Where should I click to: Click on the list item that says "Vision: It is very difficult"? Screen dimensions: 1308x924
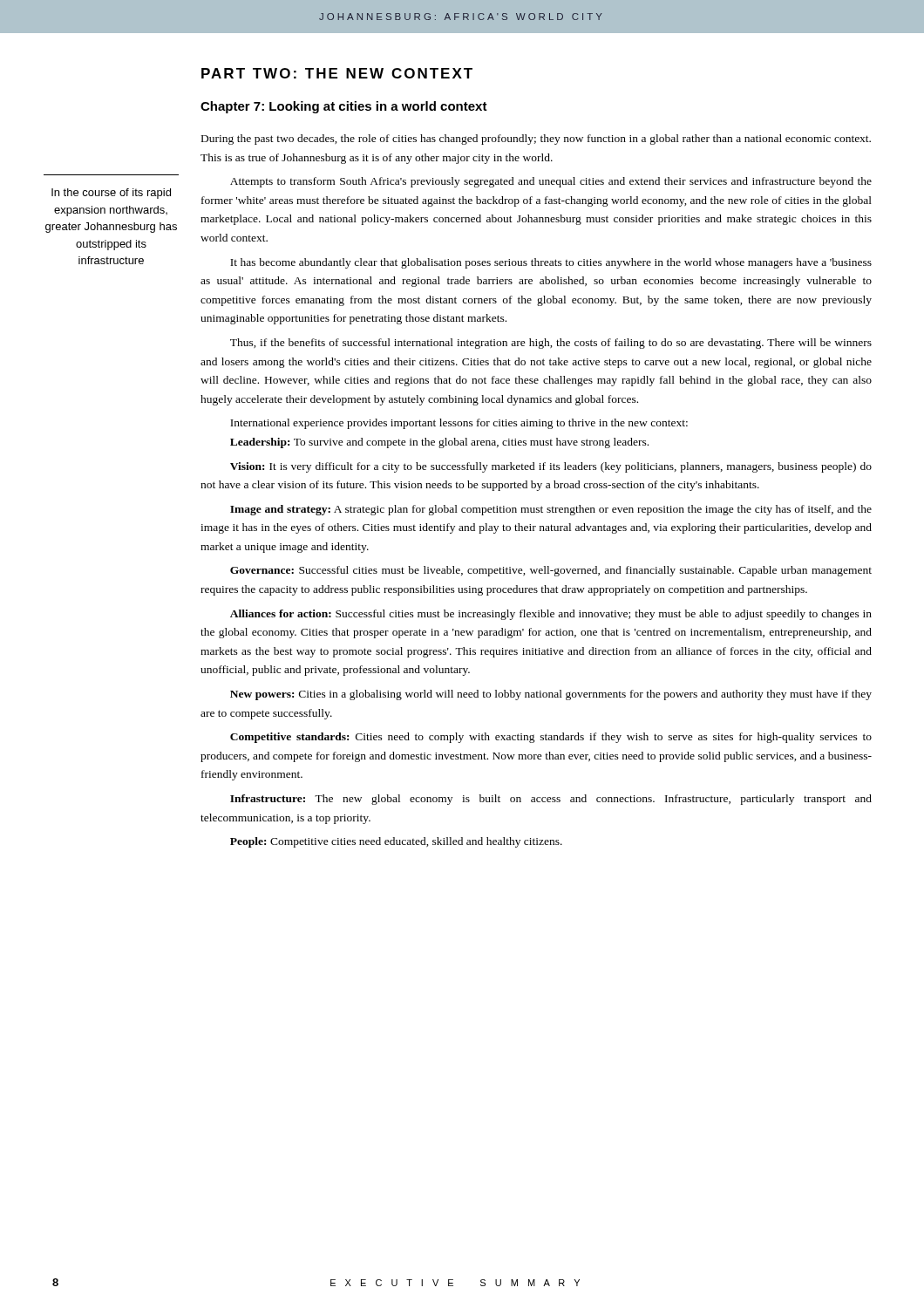[536, 475]
